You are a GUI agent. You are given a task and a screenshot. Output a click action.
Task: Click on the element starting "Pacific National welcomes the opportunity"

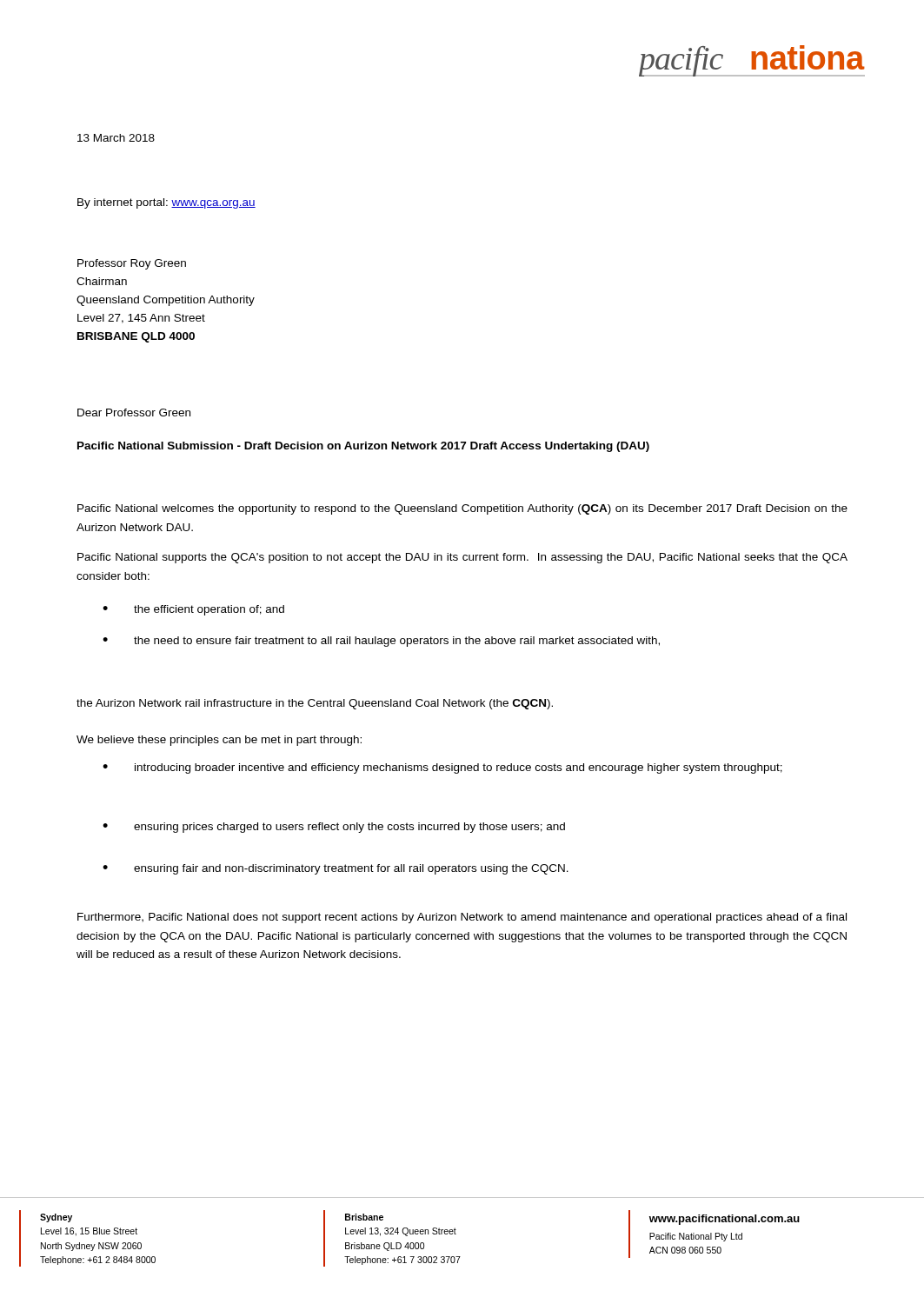[462, 518]
